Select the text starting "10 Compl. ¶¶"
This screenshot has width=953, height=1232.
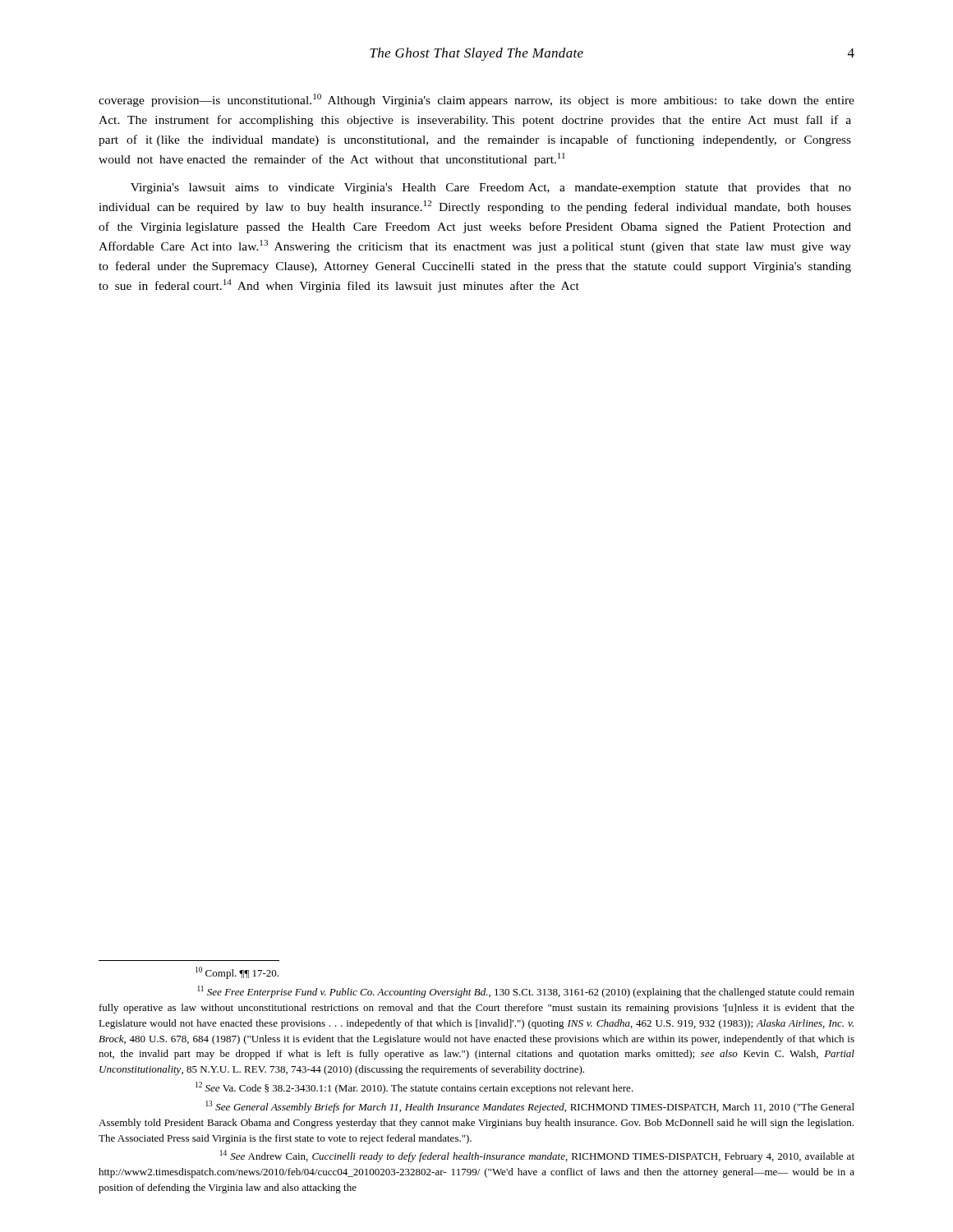pyautogui.click(x=189, y=973)
